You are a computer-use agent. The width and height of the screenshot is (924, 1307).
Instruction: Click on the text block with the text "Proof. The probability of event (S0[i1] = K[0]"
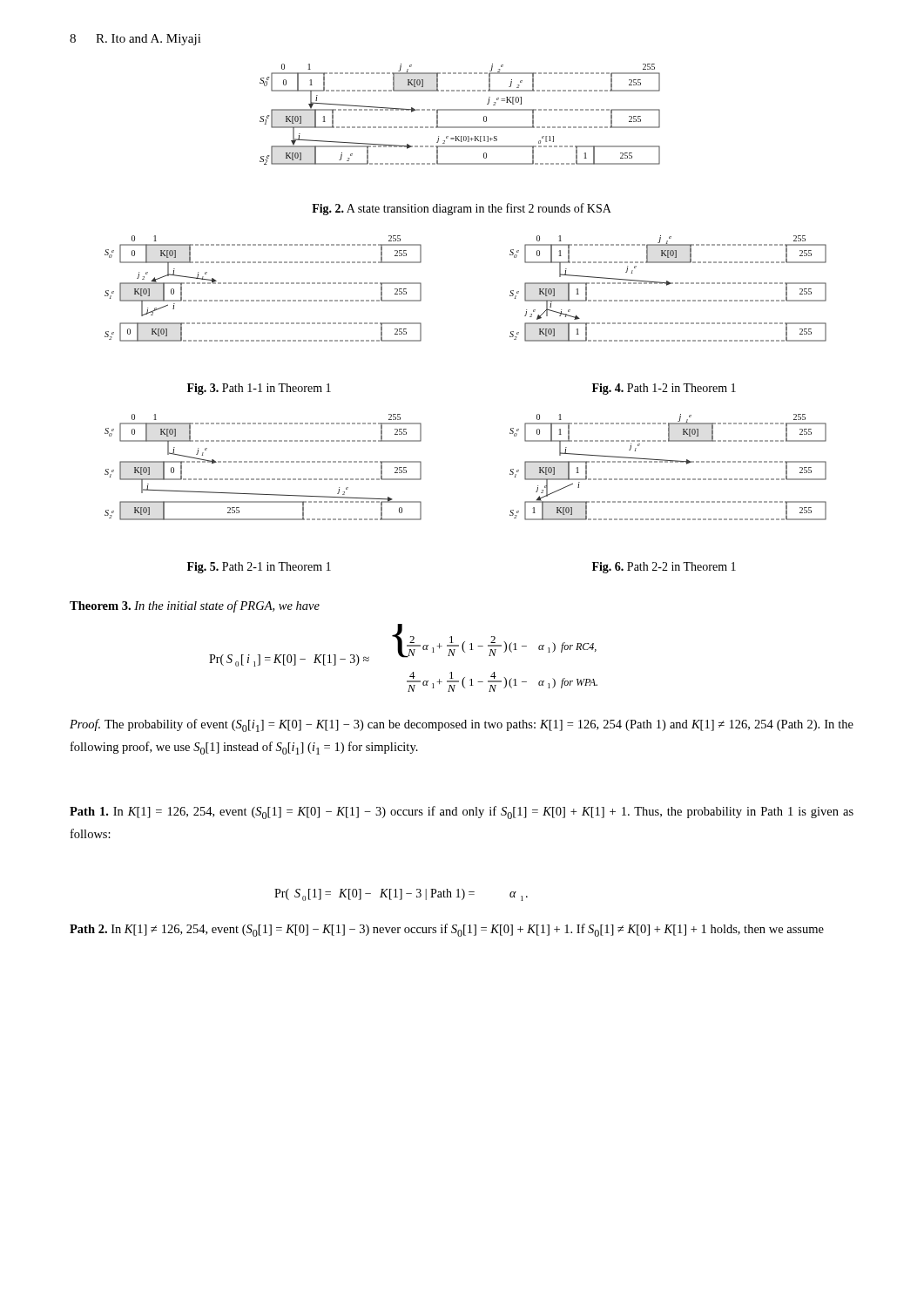pyautogui.click(x=462, y=737)
